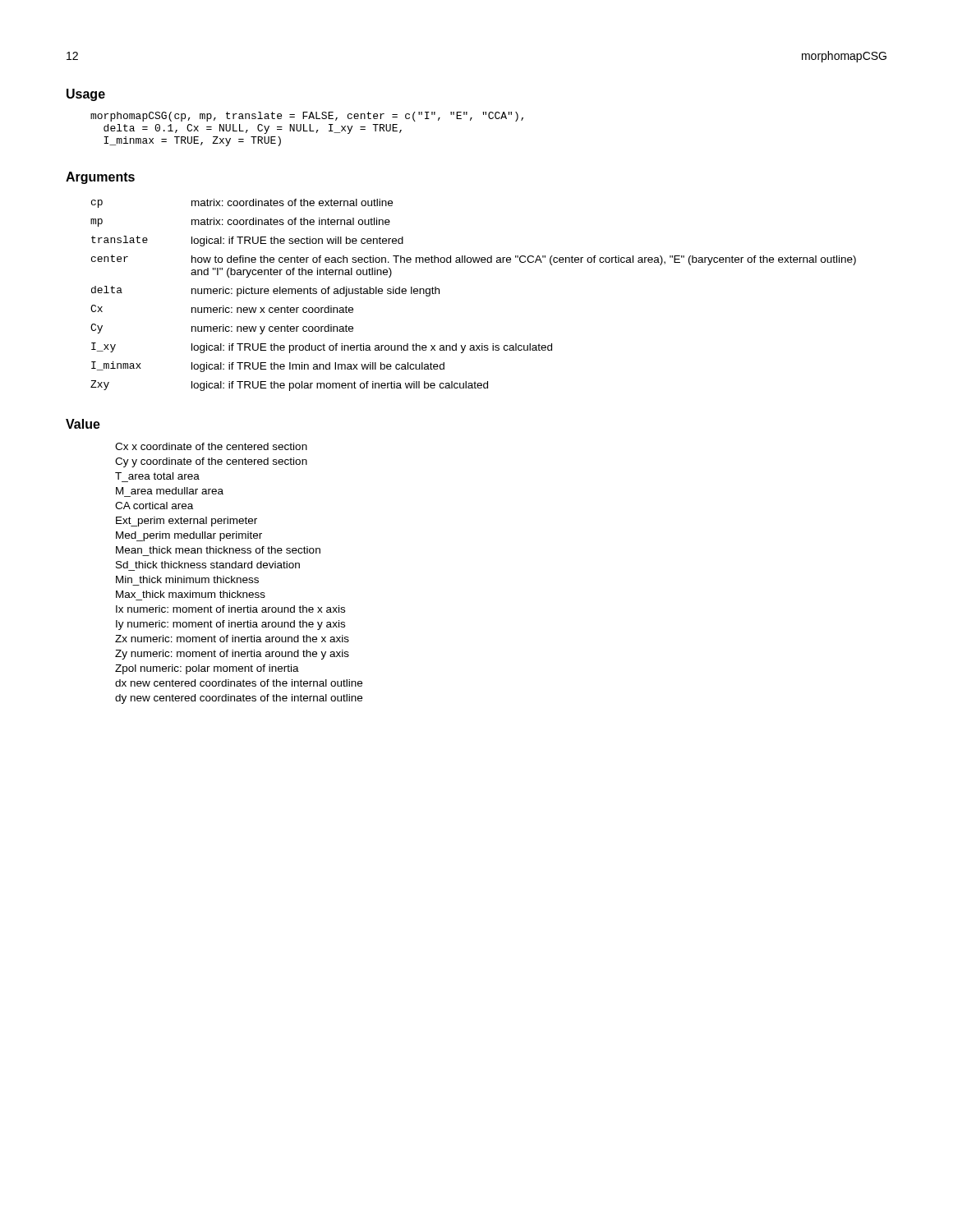
Task: Point to "Ext_perim external perimeter"
Action: click(186, 520)
